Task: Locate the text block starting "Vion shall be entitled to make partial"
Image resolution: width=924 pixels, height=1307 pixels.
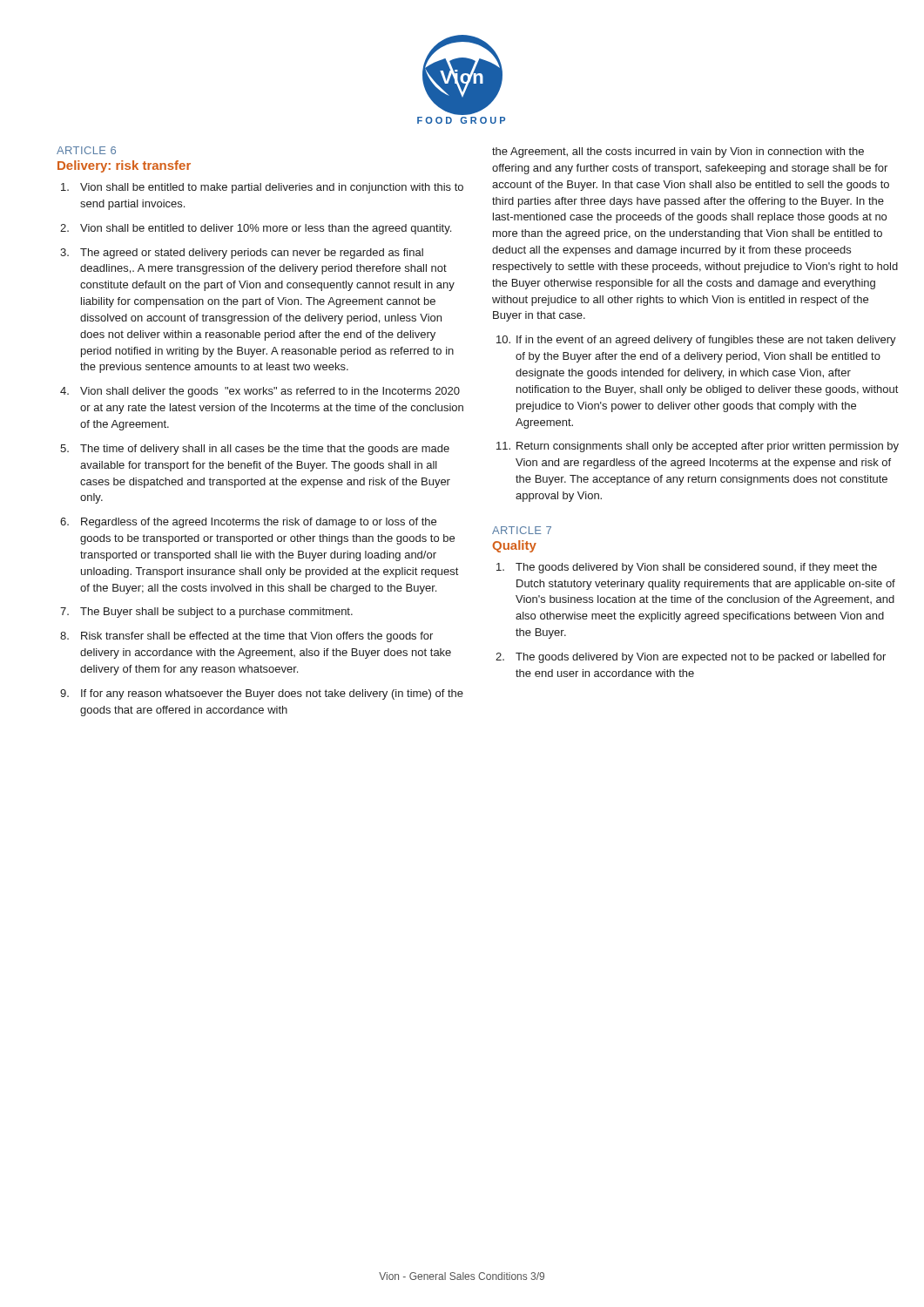Action: 272,195
